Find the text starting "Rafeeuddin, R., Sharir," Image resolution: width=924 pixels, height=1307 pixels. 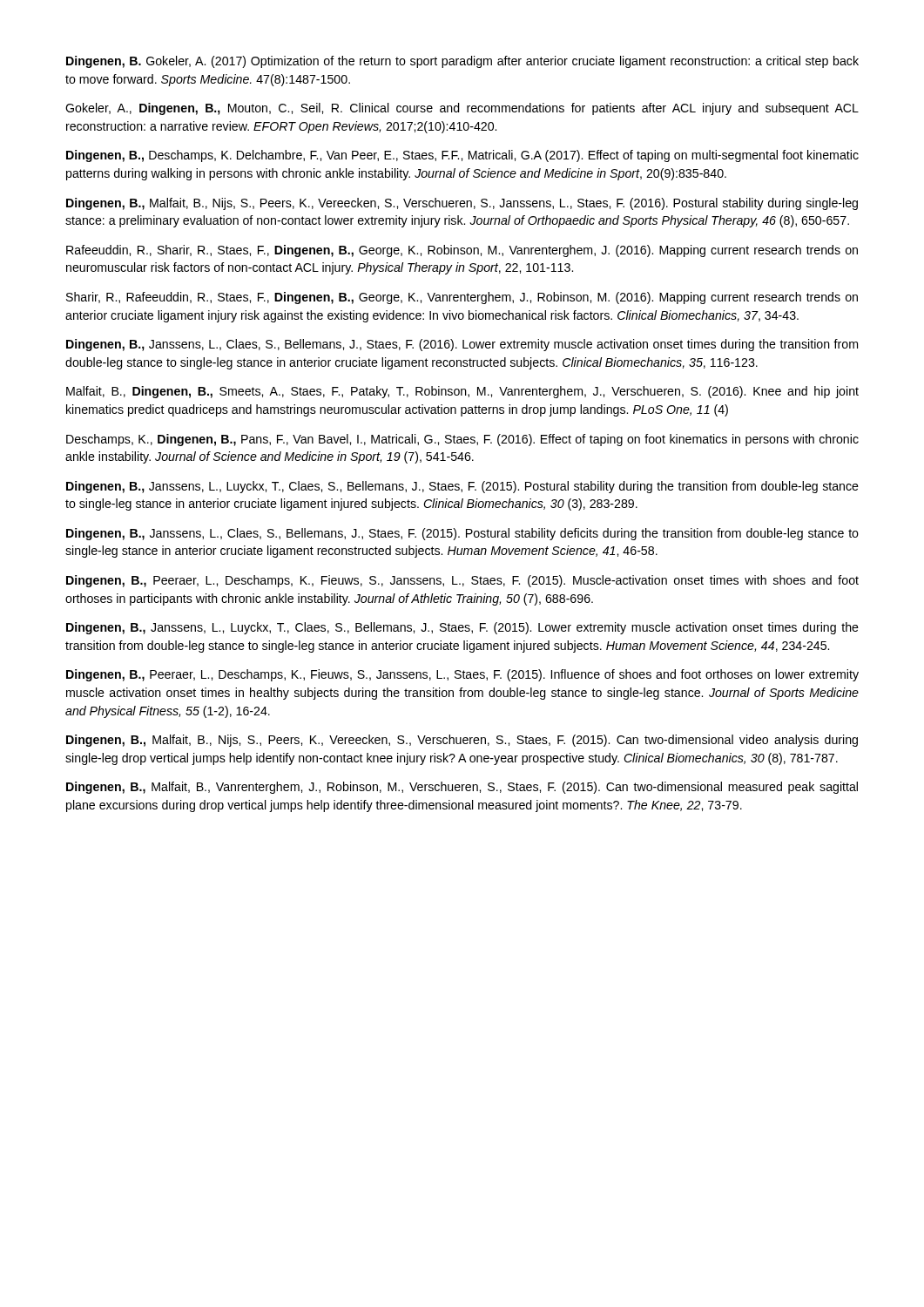tap(462, 259)
